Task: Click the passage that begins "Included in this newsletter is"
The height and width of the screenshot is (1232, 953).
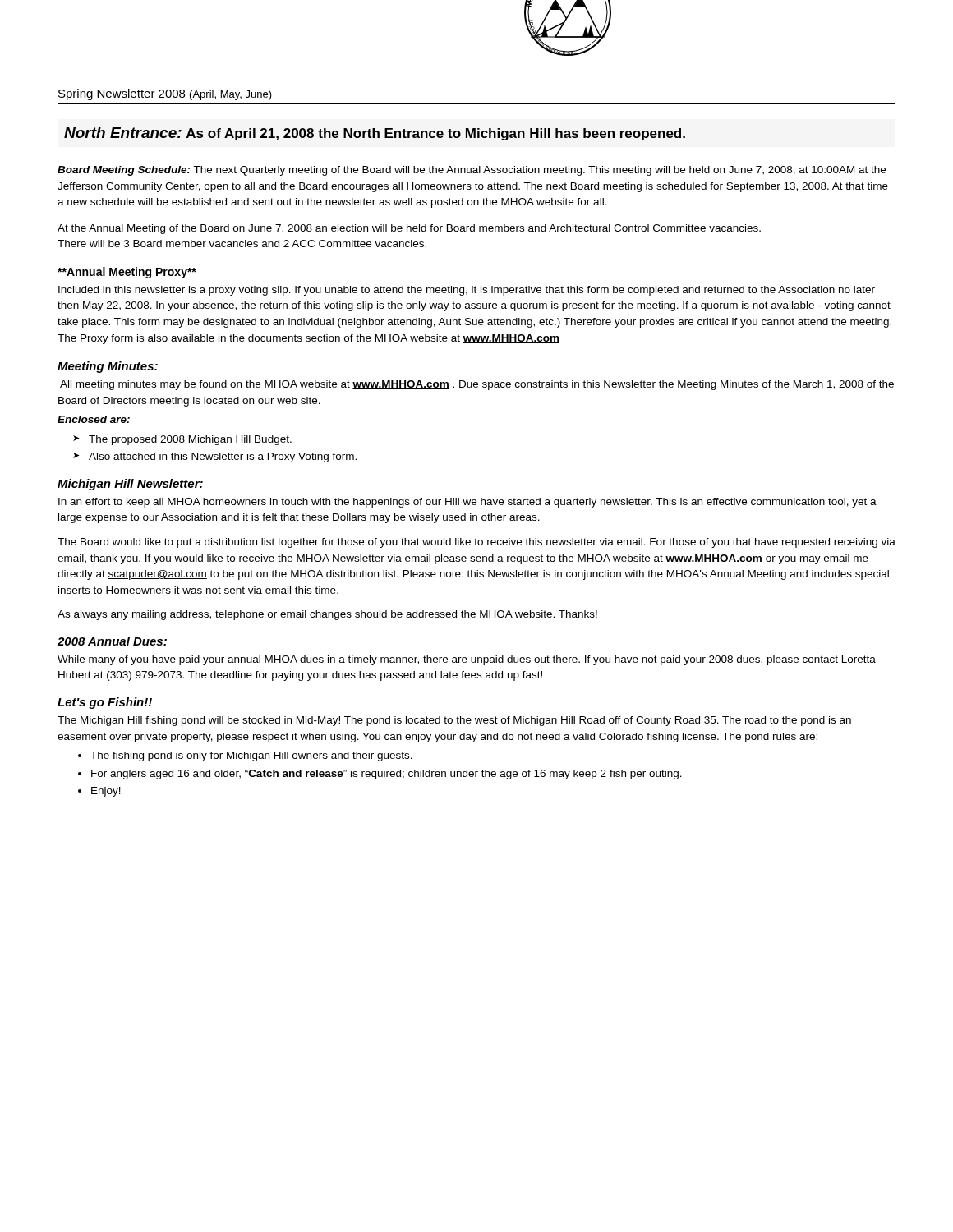Action: [475, 313]
